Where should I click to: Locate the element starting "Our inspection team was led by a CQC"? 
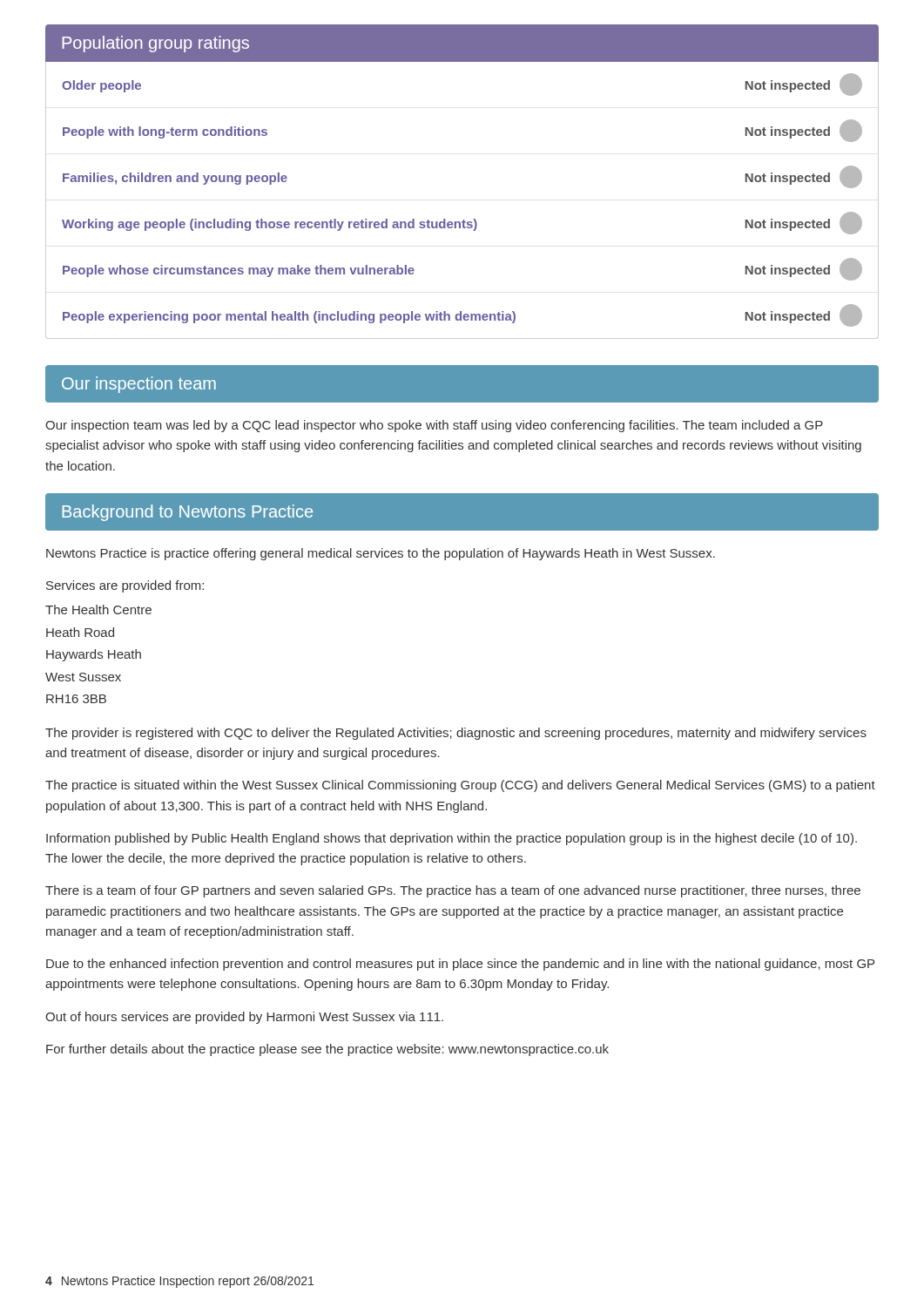click(x=454, y=445)
